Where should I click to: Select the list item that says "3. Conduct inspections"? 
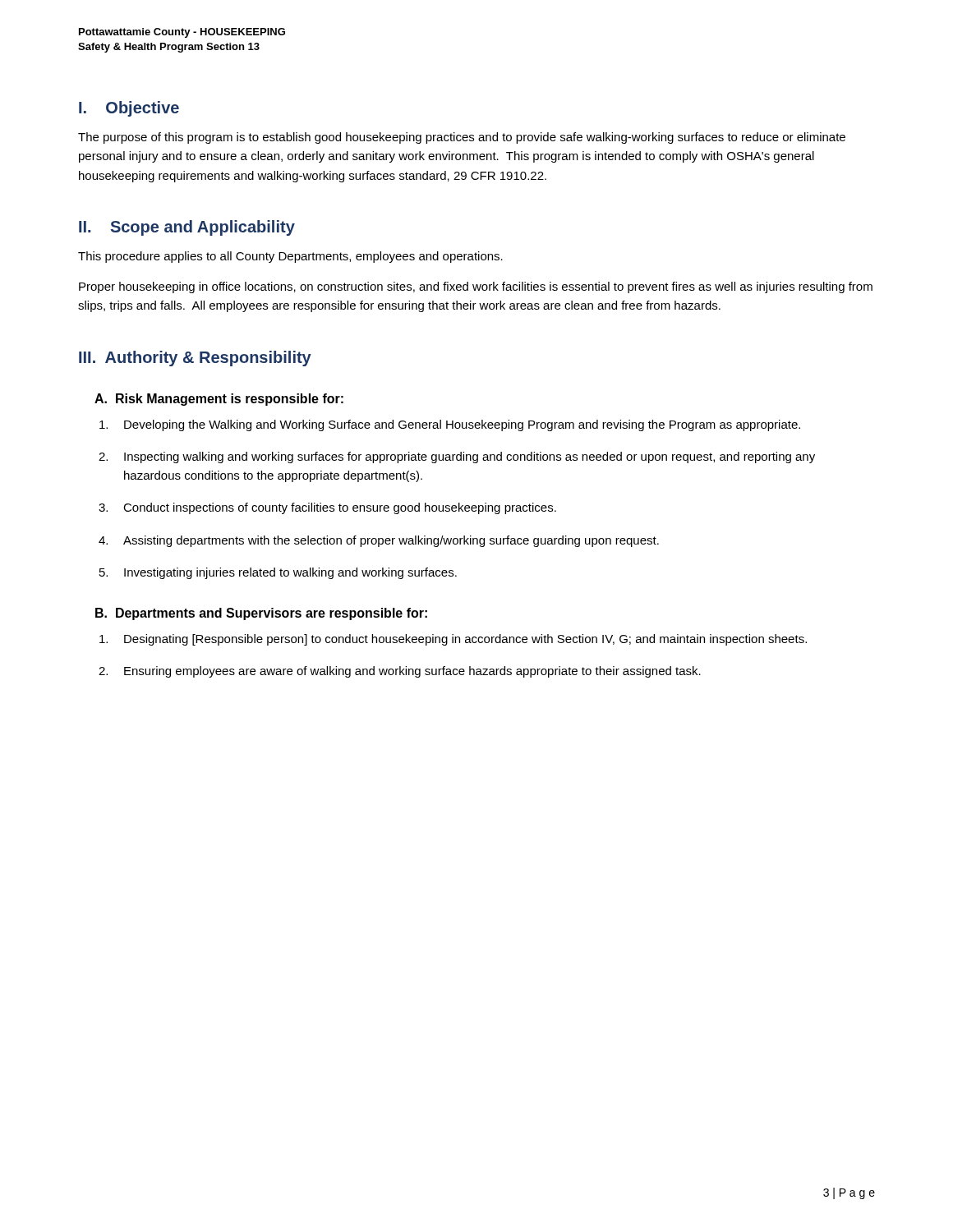coord(340,508)
